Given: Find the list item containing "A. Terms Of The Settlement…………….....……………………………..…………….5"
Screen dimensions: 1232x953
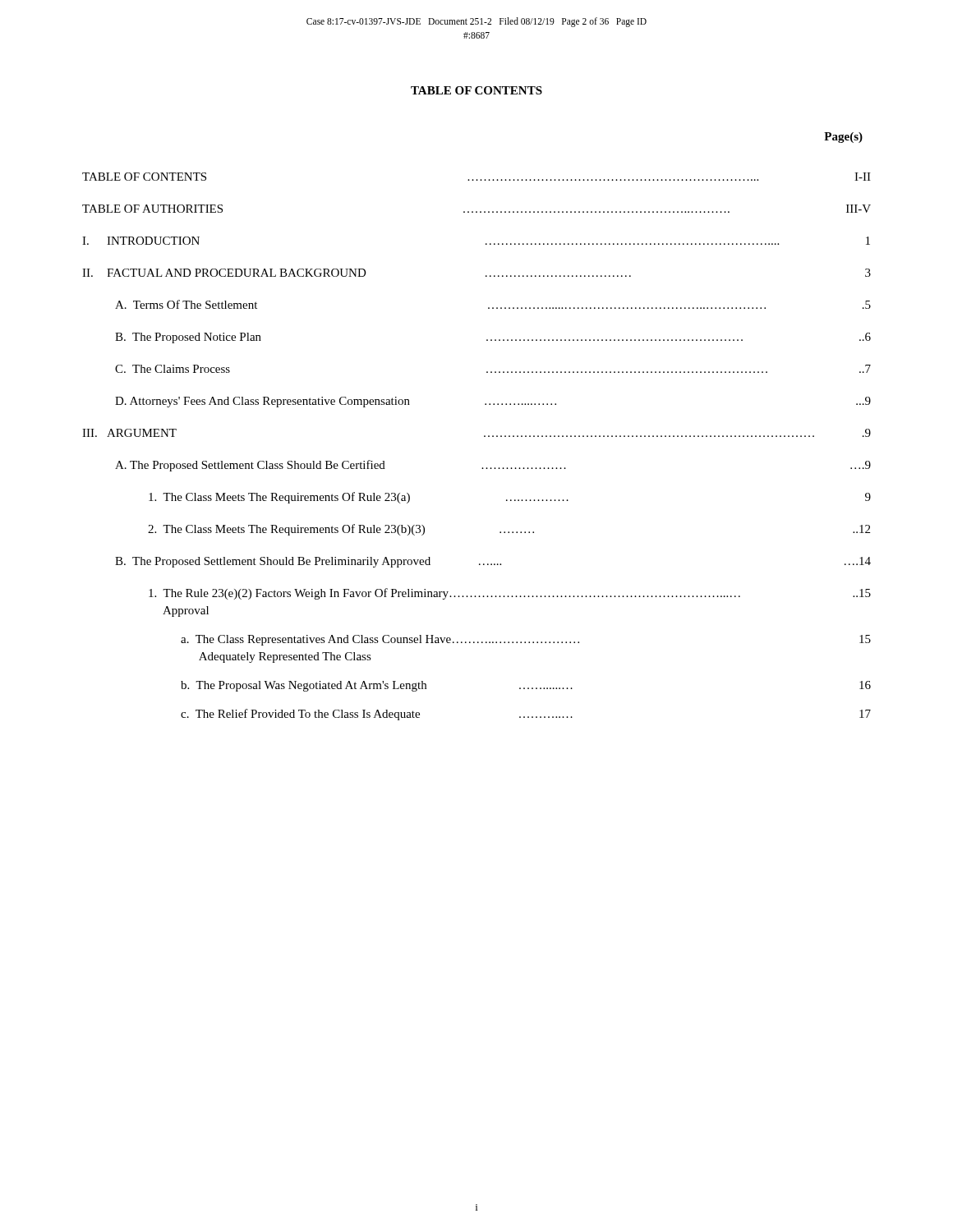Looking at the screenshot, I should click(x=493, y=305).
